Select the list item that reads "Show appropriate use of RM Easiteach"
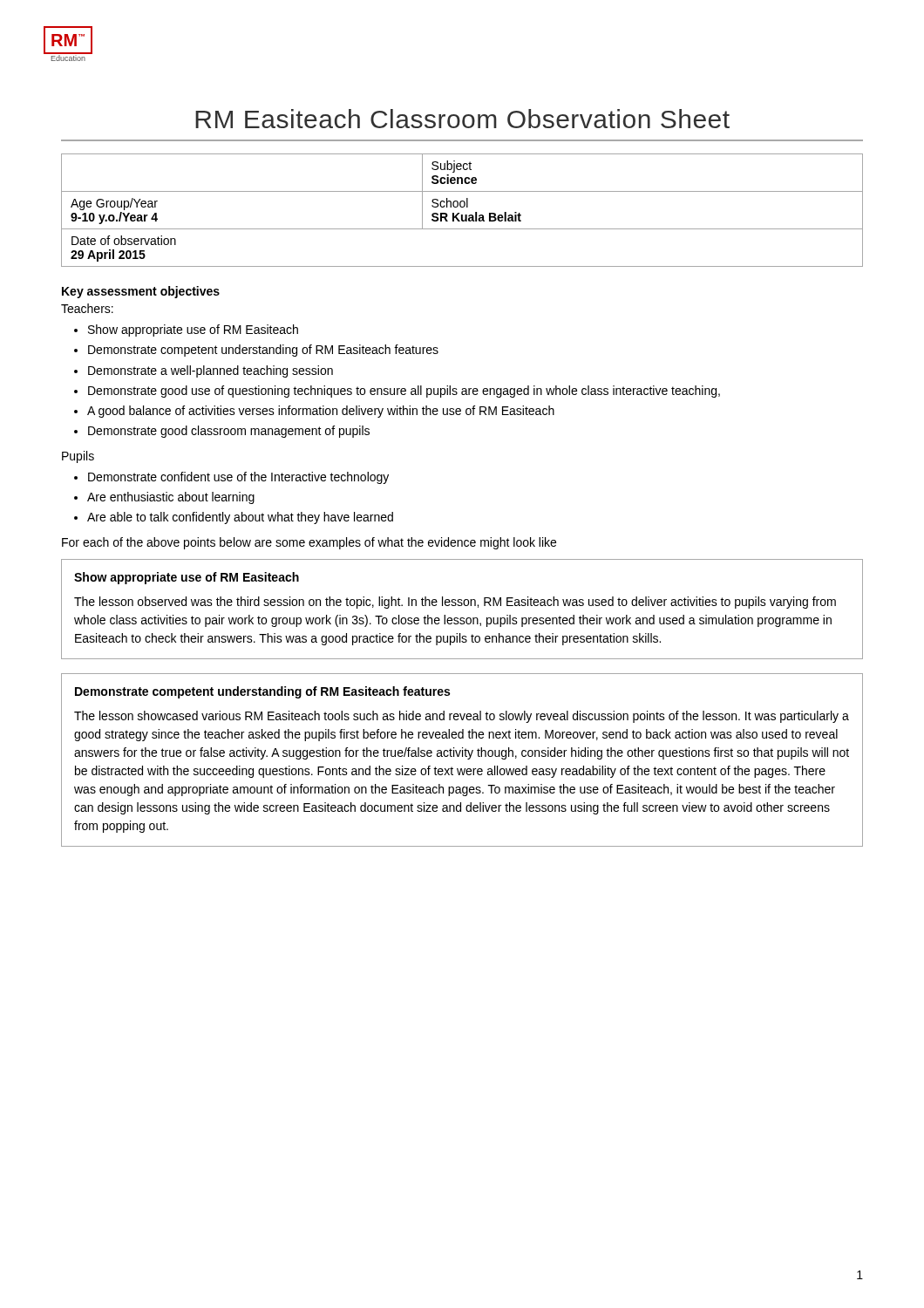The width and height of the screenshot is (924, 1308). click(x=193, y=330)
